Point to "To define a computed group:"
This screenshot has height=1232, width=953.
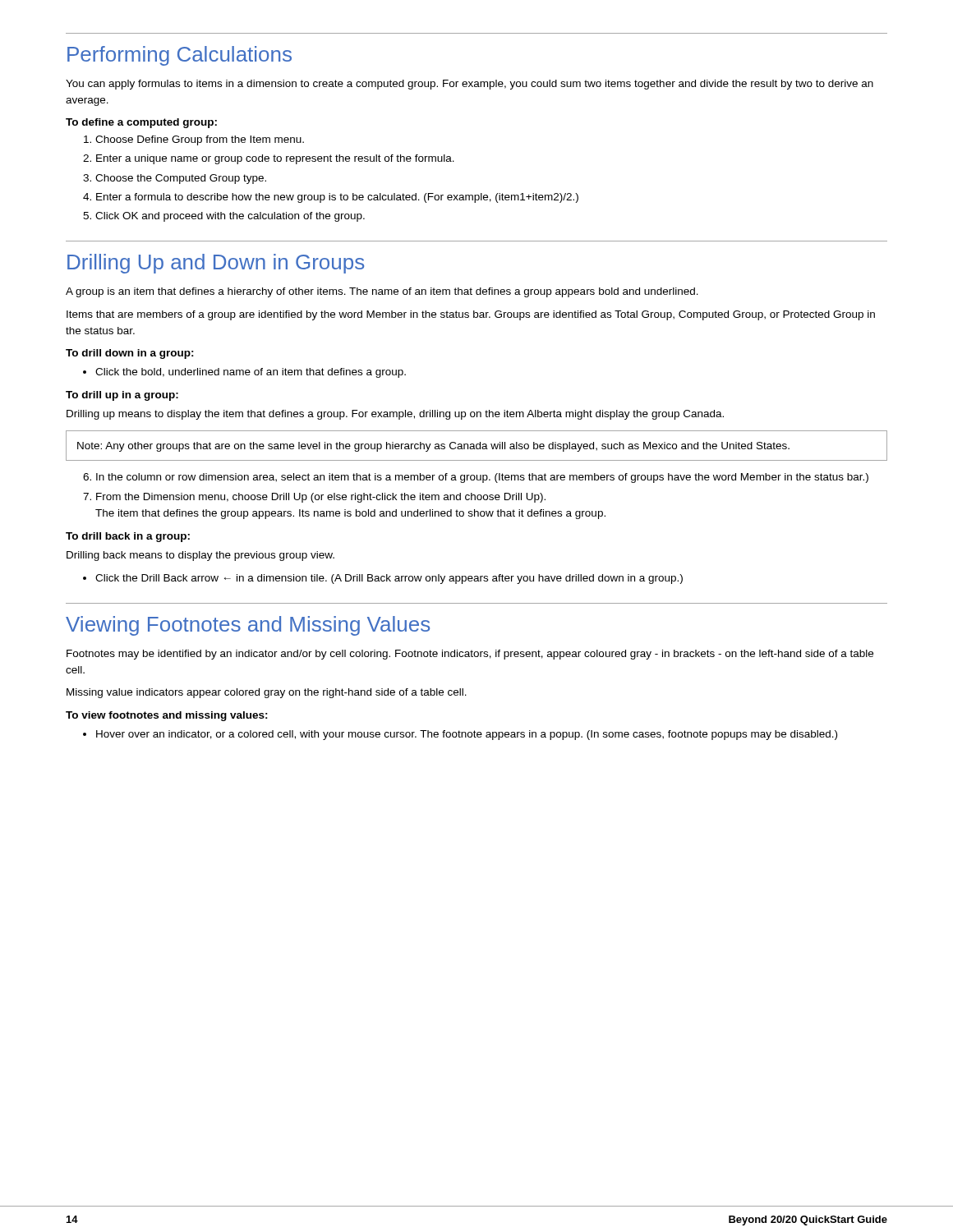click(x=142, y=122)
